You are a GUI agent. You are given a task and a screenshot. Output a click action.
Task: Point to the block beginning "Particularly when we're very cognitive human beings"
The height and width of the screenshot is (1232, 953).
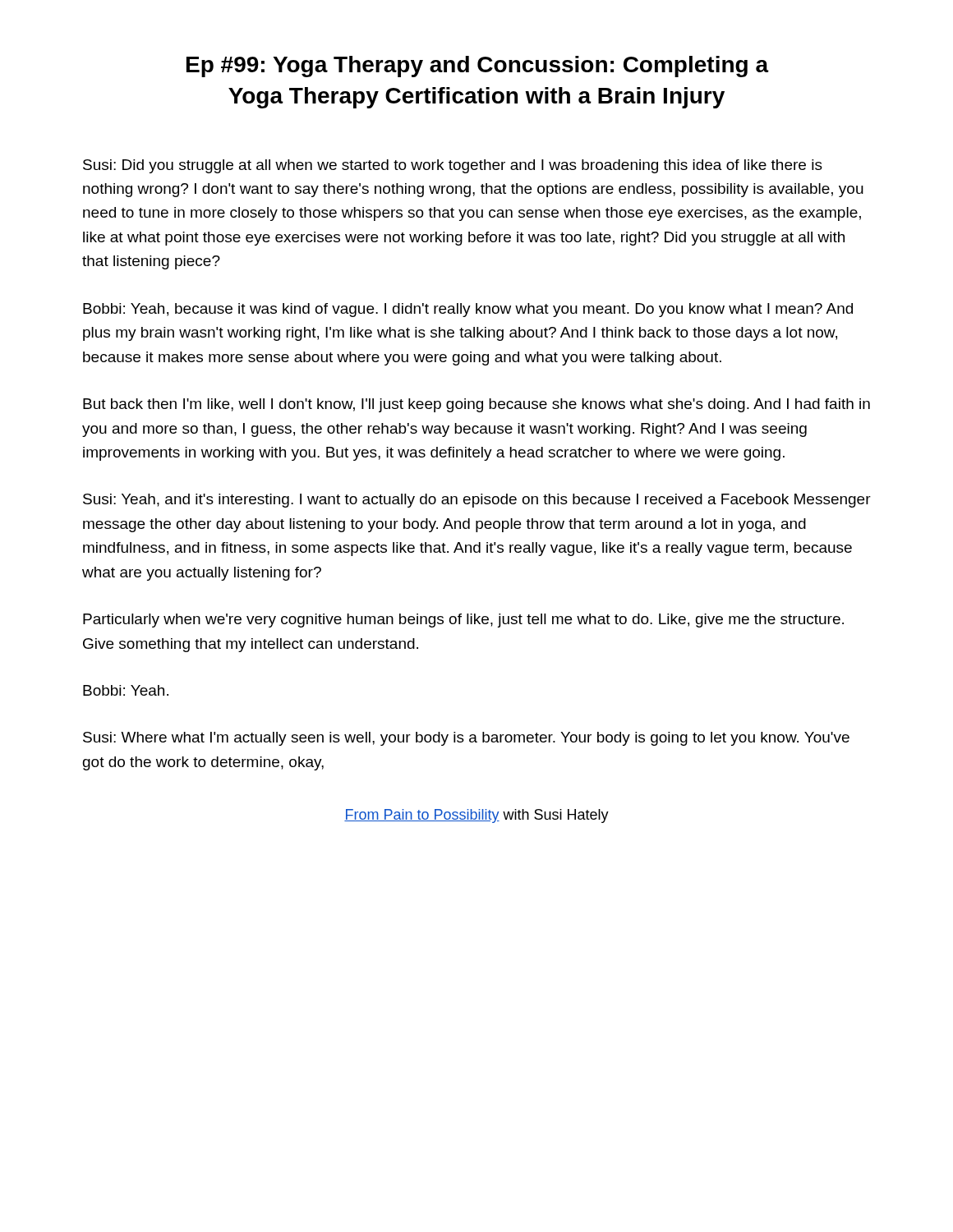click(x=464, y=631)
